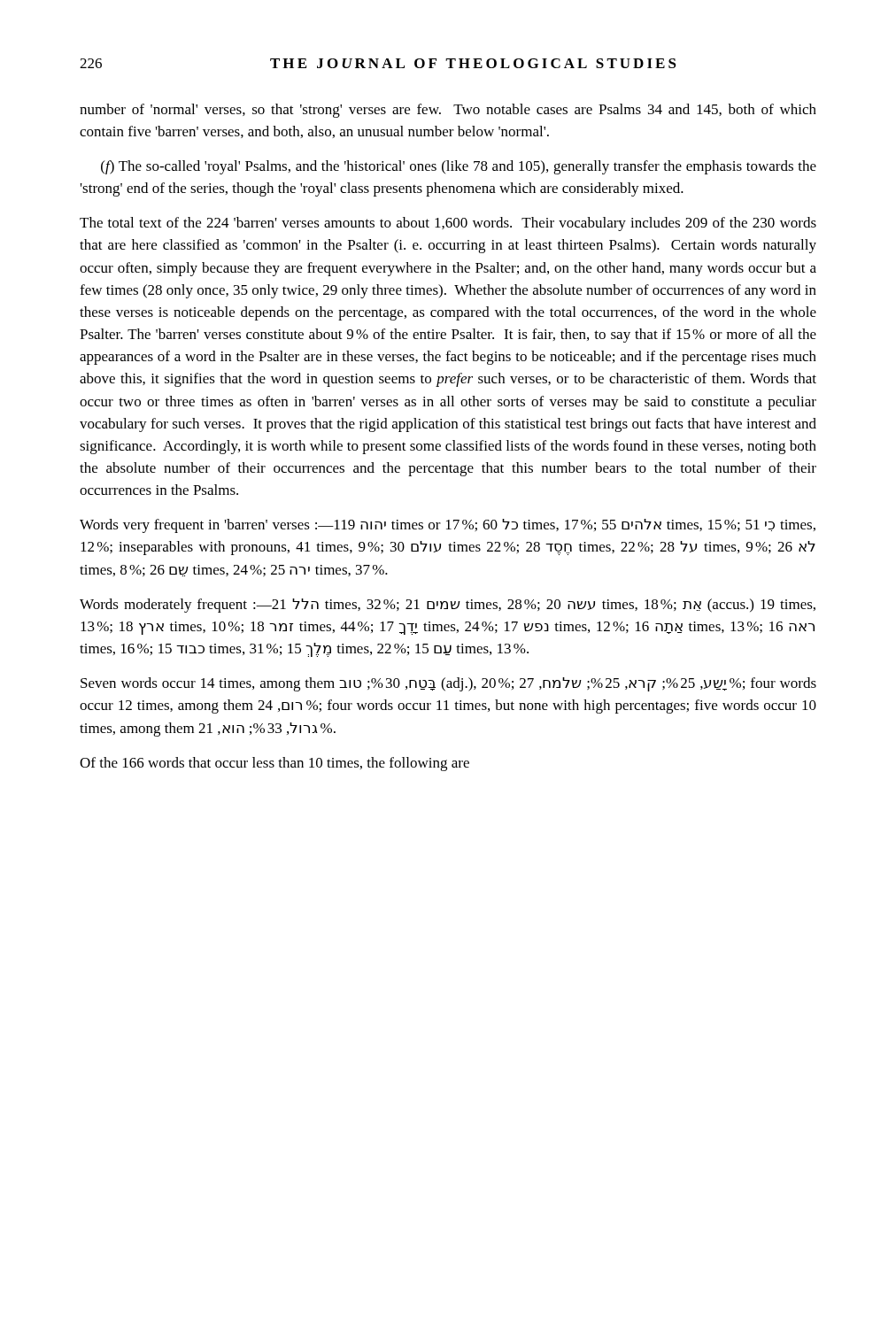Screen dimensions: 1328x896
Task: Point to the block starting "number of 'normal' verses, so"
Action: pos(448,120)
